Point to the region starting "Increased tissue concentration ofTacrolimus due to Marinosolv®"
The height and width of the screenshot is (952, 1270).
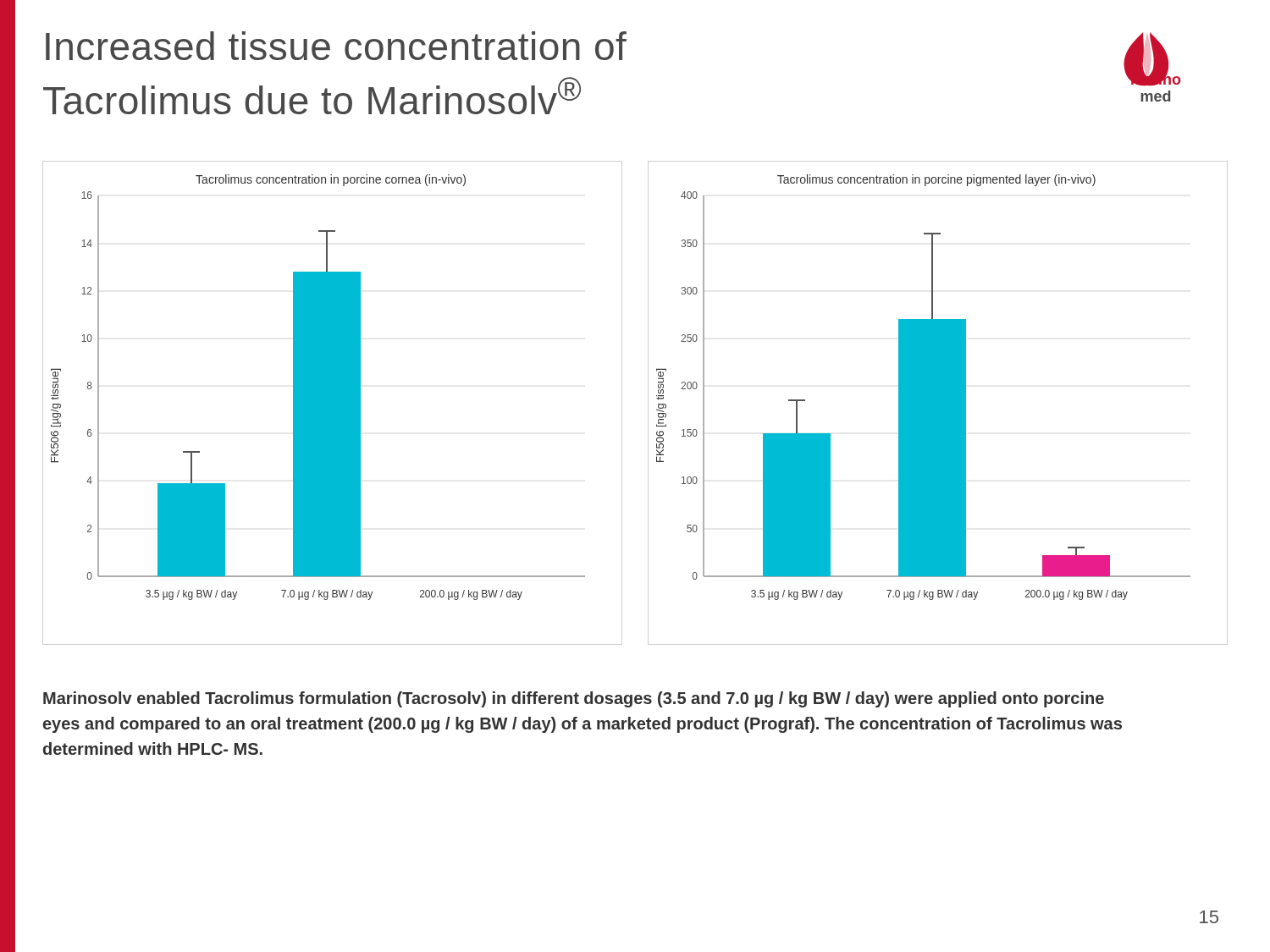(x=423, y=74)
